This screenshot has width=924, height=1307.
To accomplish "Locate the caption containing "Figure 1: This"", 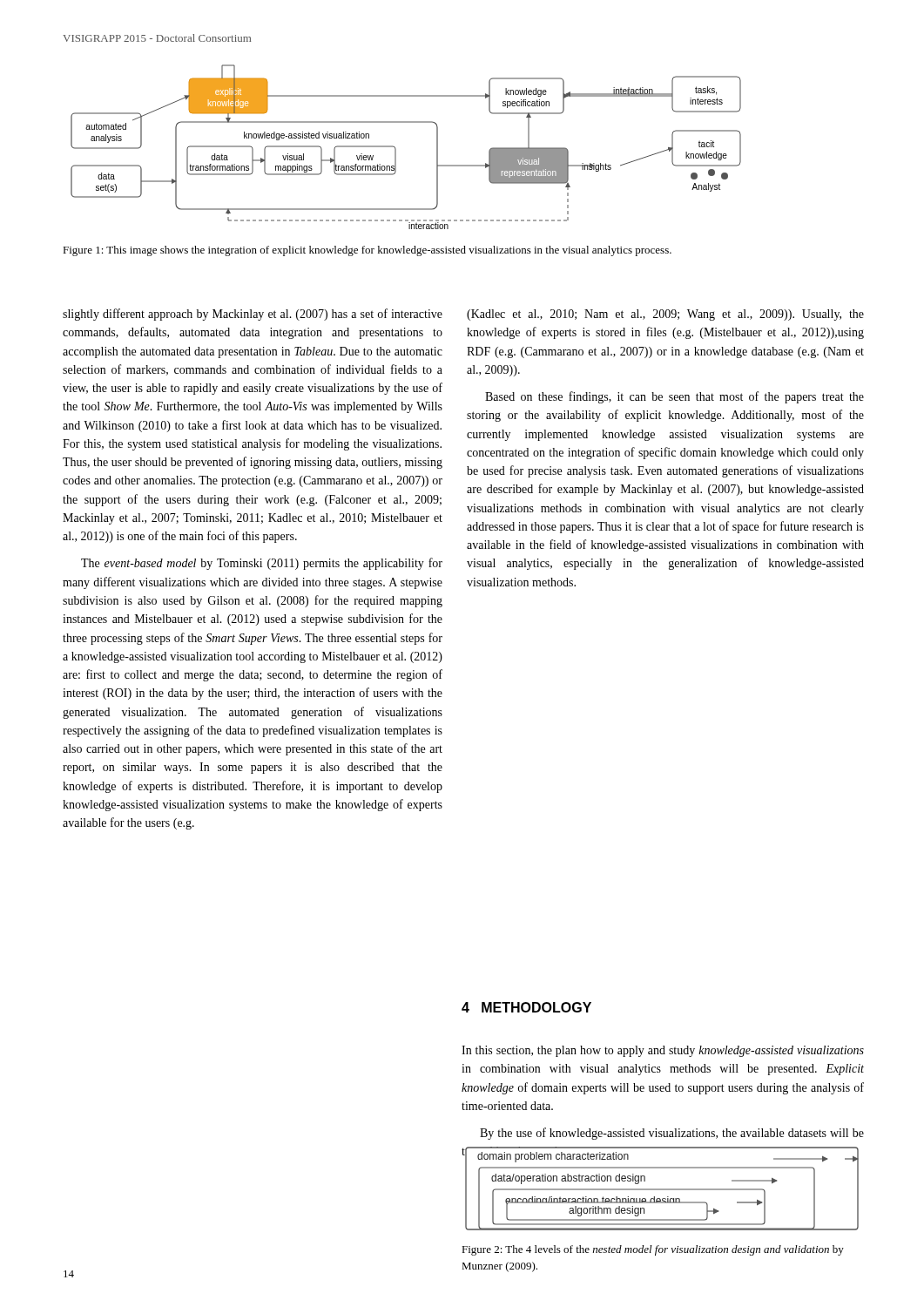I will pos(367,250).
